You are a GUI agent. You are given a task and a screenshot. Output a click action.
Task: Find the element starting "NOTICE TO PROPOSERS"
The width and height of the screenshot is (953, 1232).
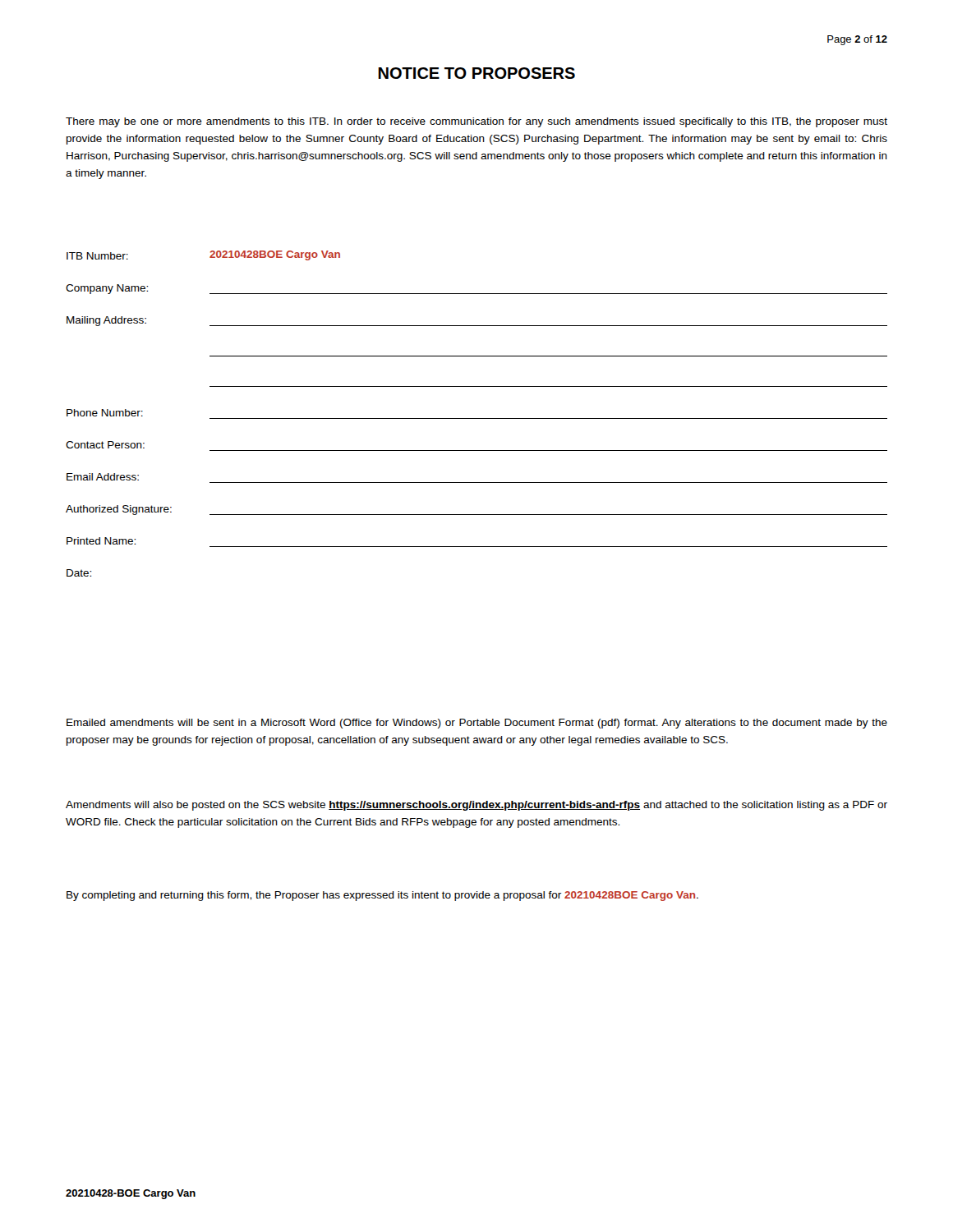[x=476, y=73]
